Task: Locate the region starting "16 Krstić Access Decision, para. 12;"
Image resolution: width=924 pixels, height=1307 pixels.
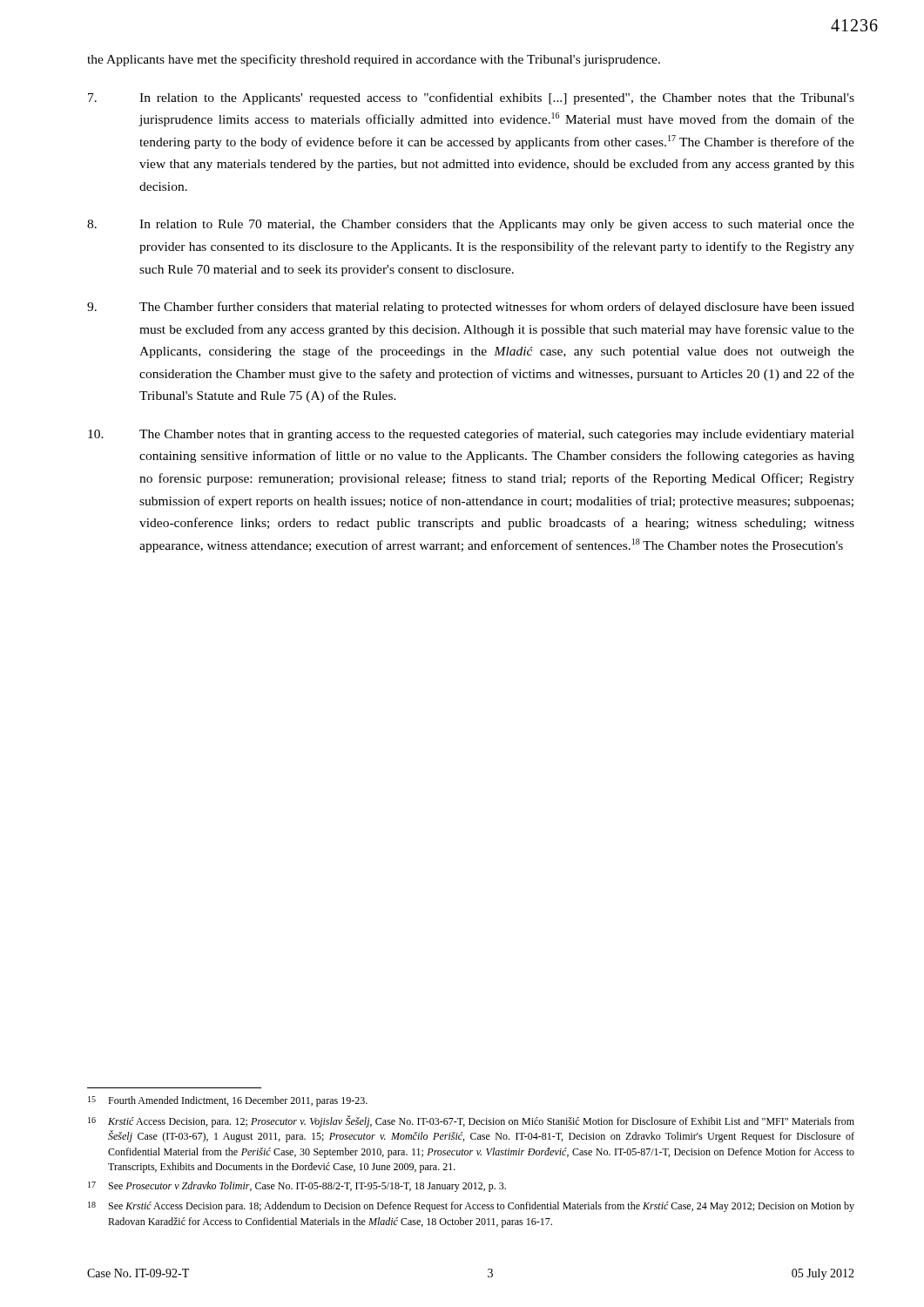Action: pos(471,1145)
